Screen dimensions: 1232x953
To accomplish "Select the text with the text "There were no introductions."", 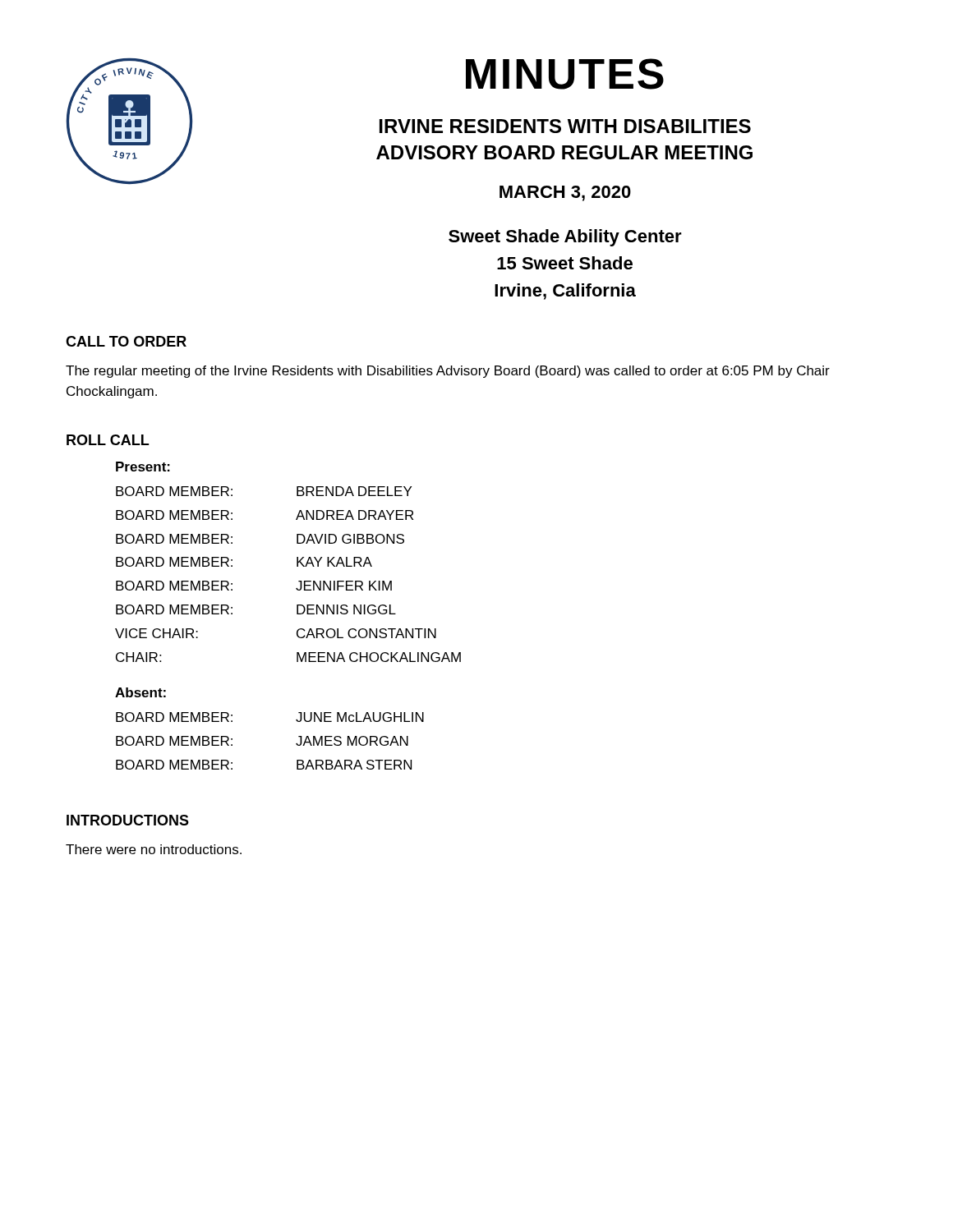I will tap(154, 849).
